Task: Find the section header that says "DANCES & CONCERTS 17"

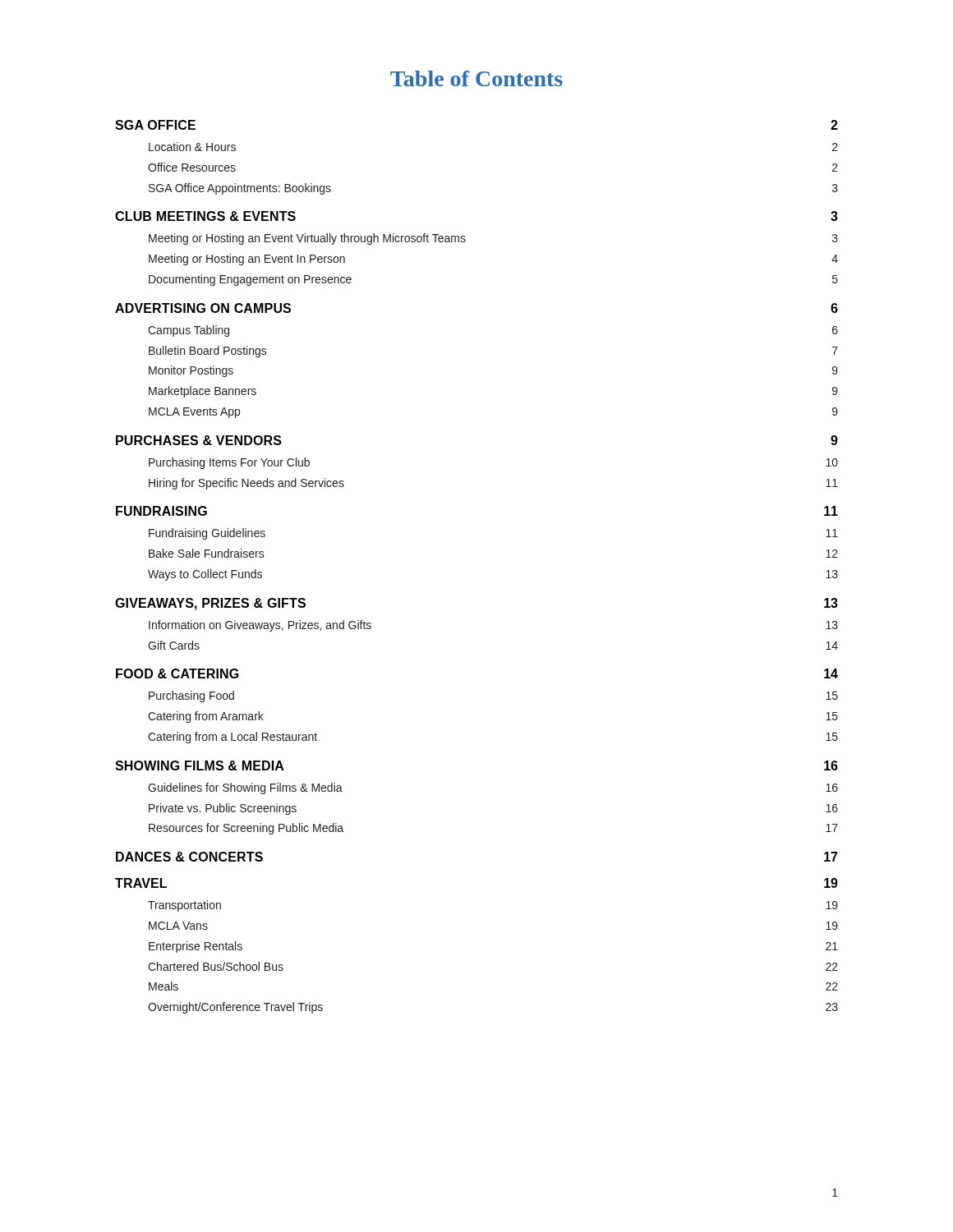Action: point(191,856)
